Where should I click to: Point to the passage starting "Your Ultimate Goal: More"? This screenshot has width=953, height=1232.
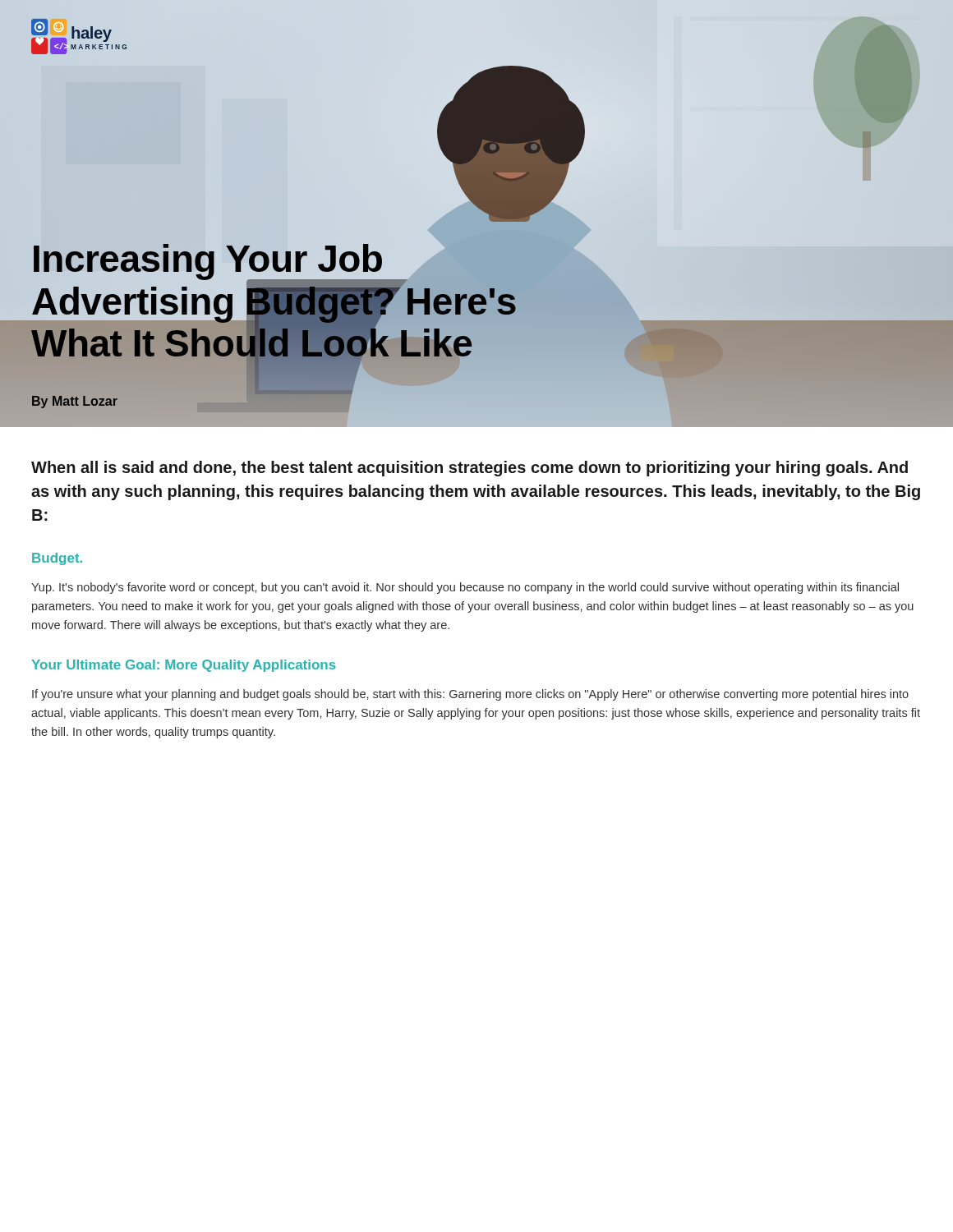click(184, 665)
